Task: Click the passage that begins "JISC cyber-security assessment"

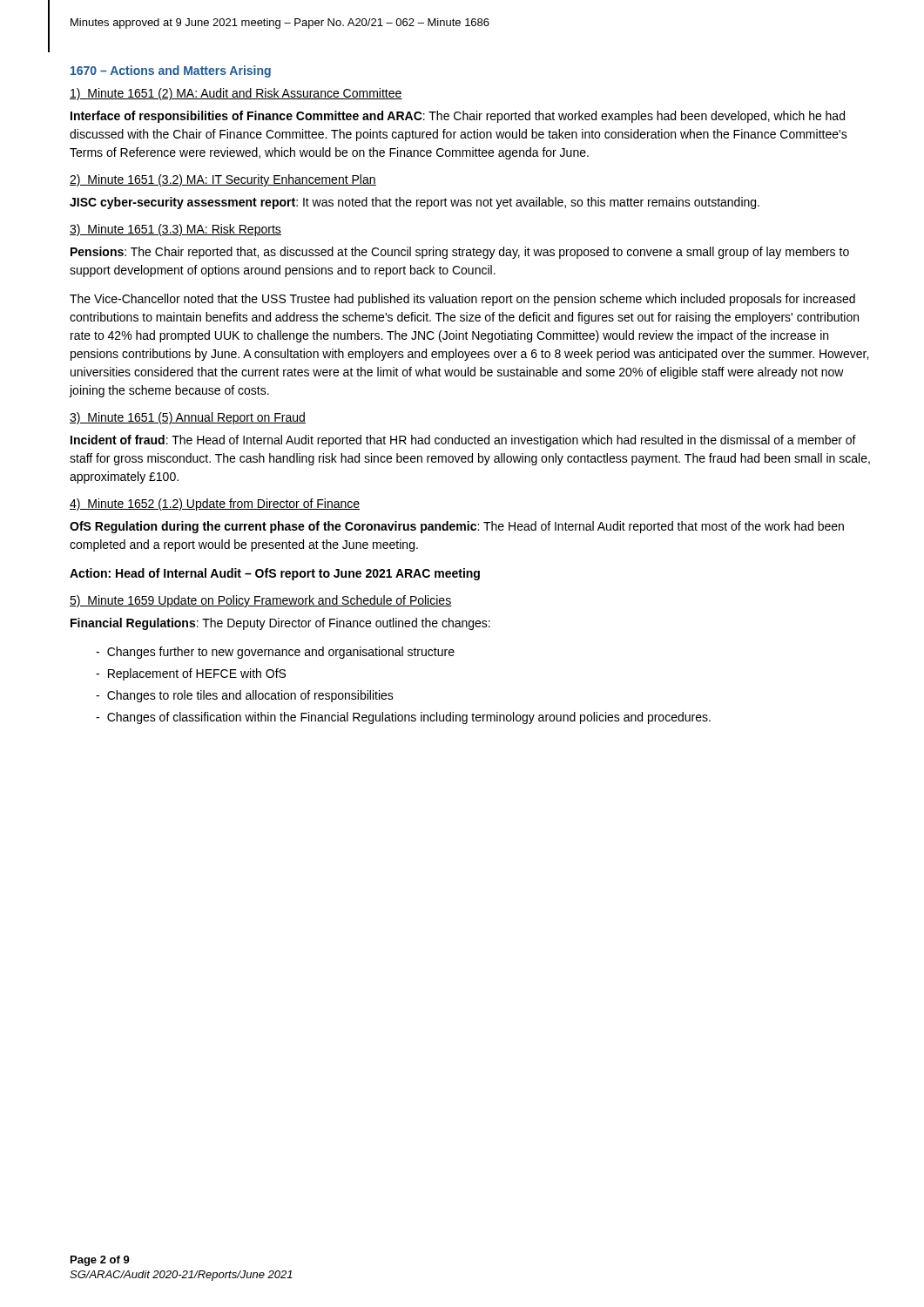Action: pos(415,202)
